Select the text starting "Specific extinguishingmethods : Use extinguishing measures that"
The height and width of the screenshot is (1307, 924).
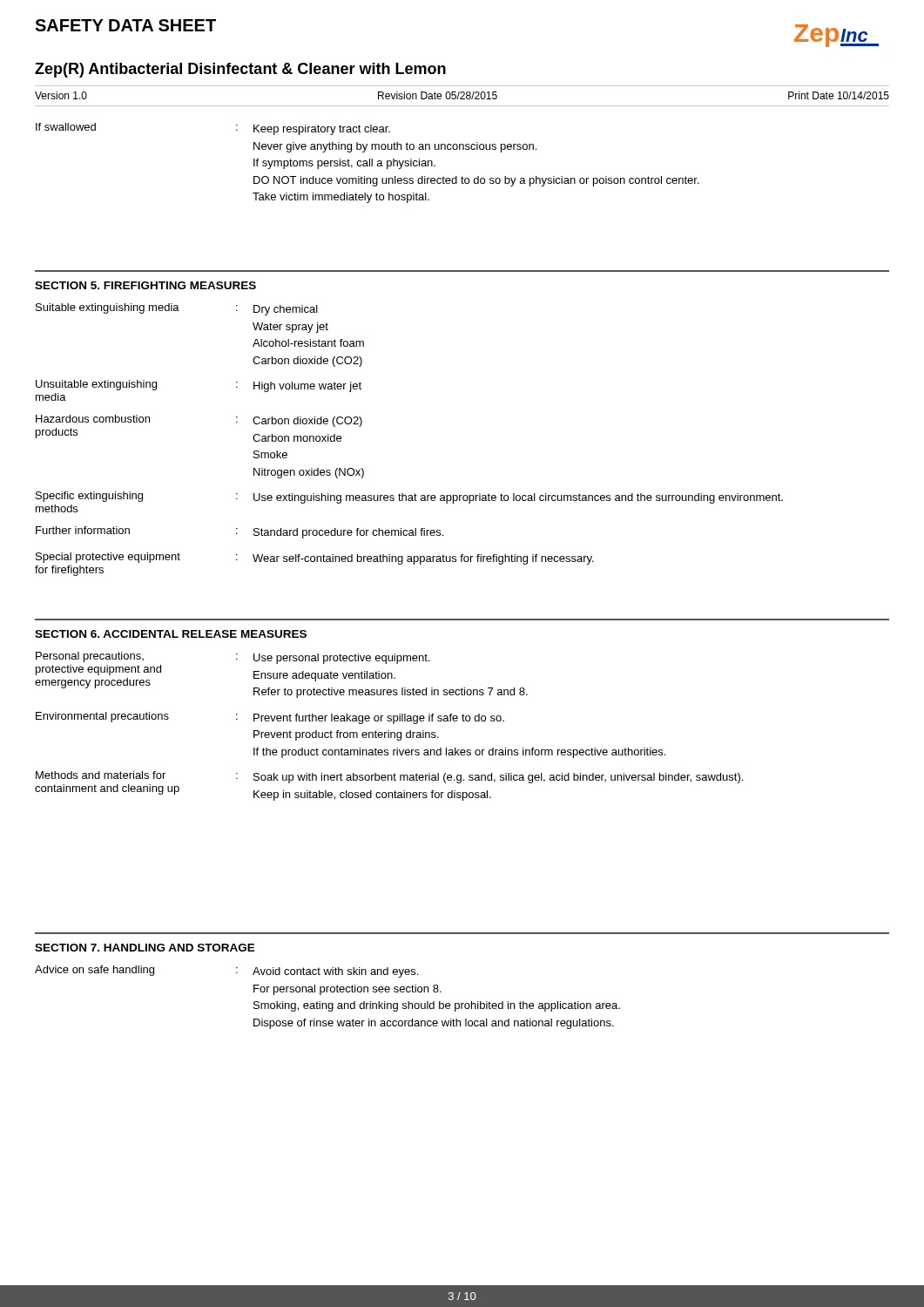(462, 502)
